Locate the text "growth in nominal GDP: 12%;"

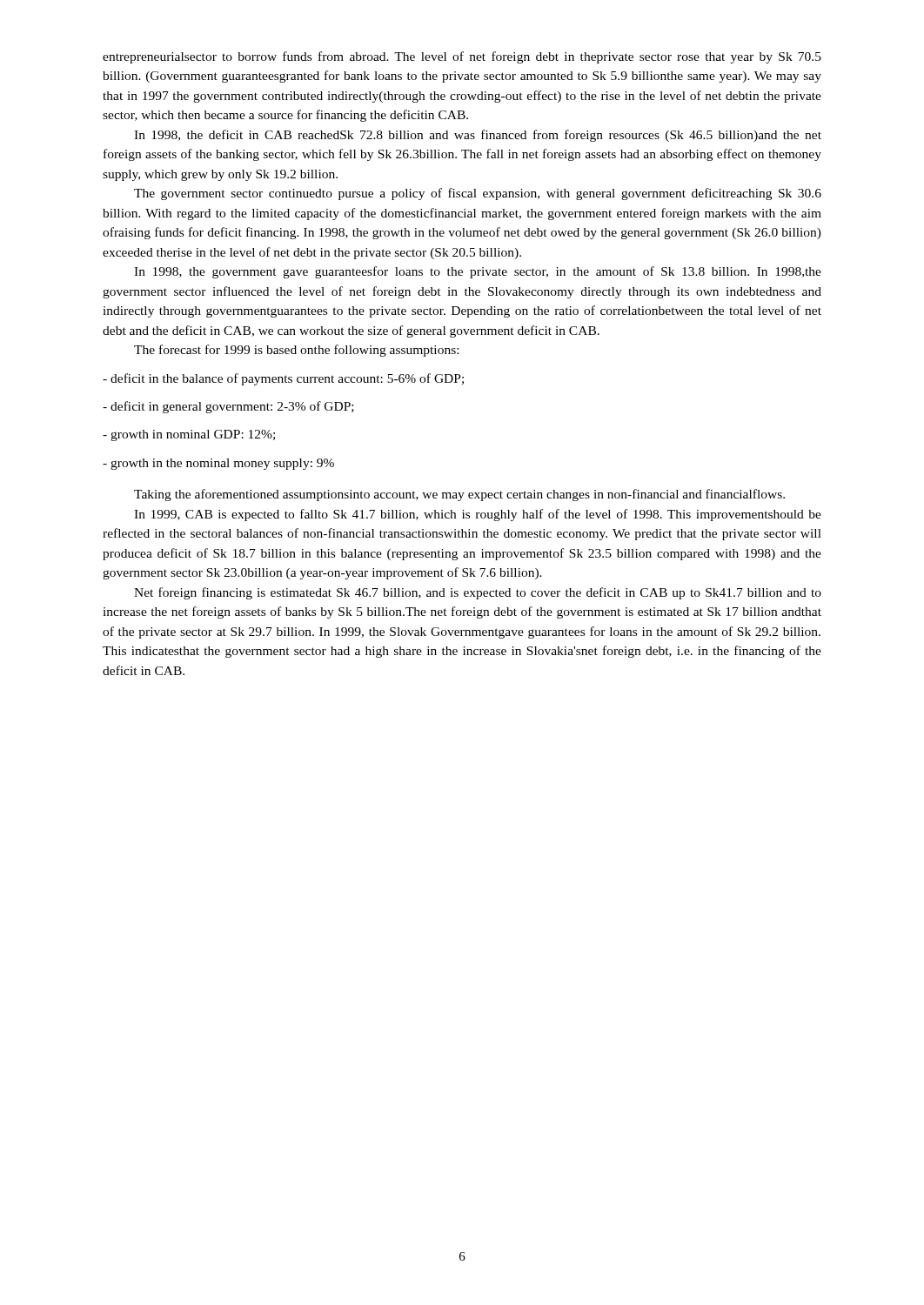click(x=189, y=435)
